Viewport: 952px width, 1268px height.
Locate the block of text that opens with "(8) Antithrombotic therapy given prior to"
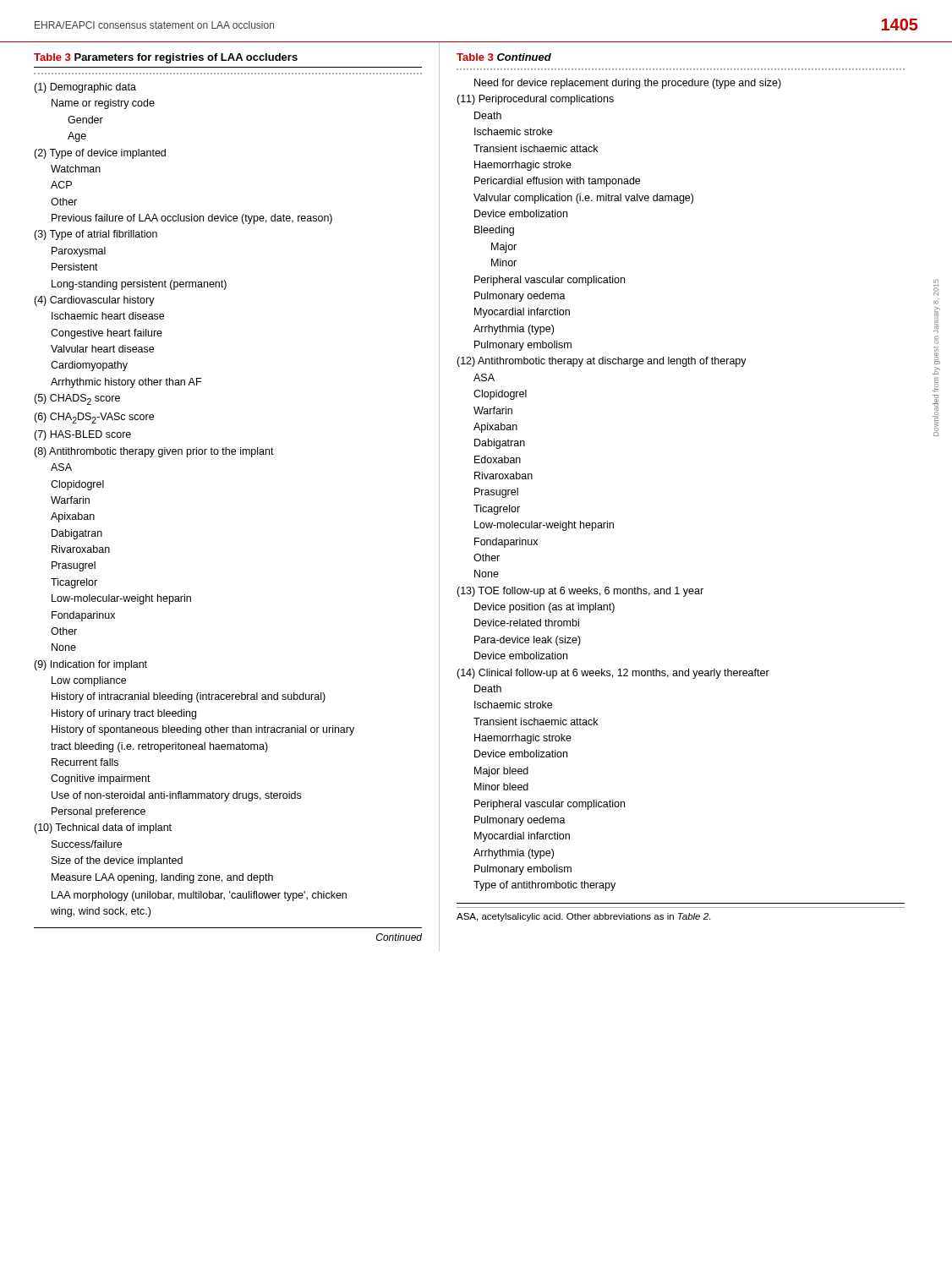(154, 451)
